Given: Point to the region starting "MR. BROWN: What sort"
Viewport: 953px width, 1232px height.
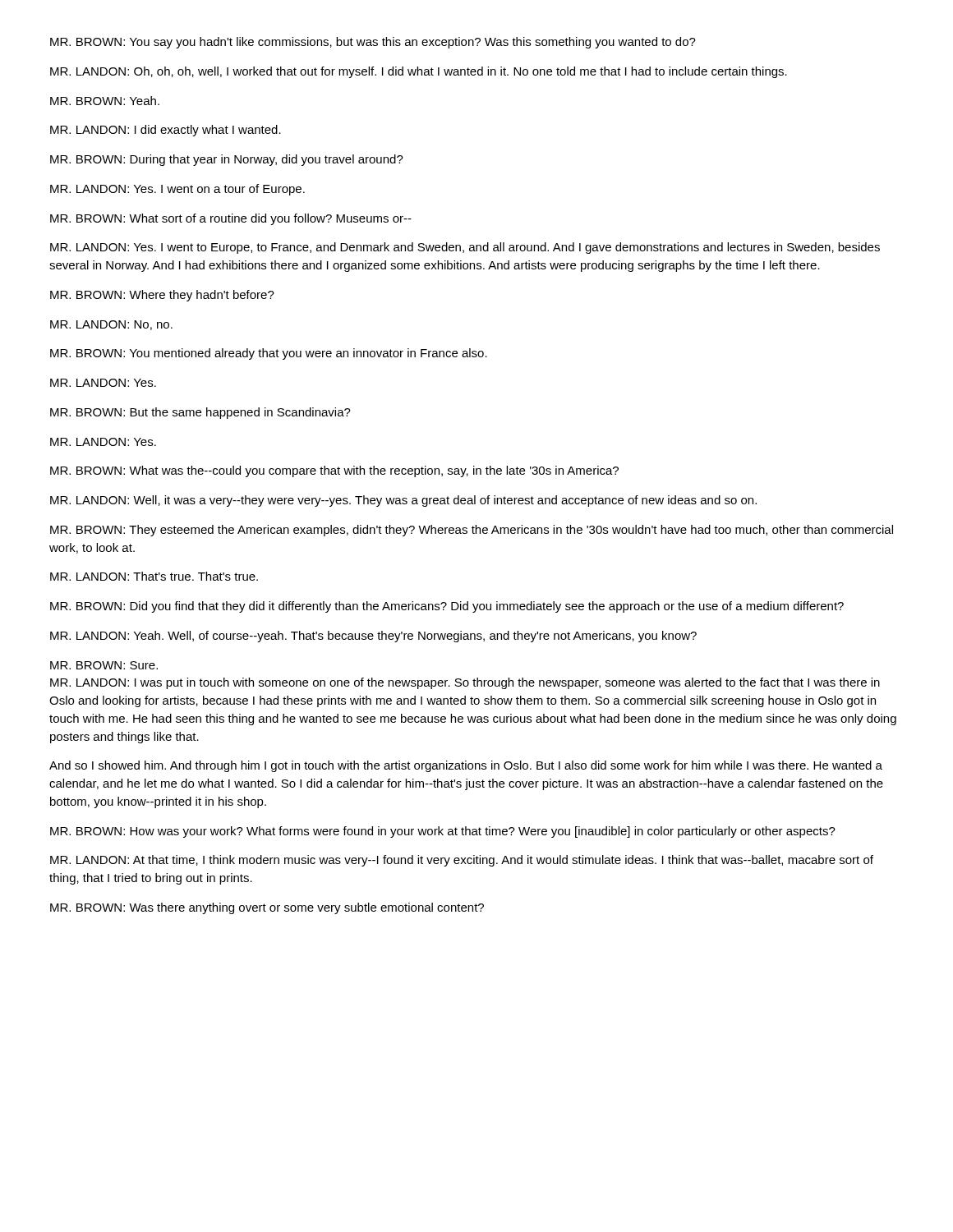Looking at the screenshot, I should click(x=230, y=218).
